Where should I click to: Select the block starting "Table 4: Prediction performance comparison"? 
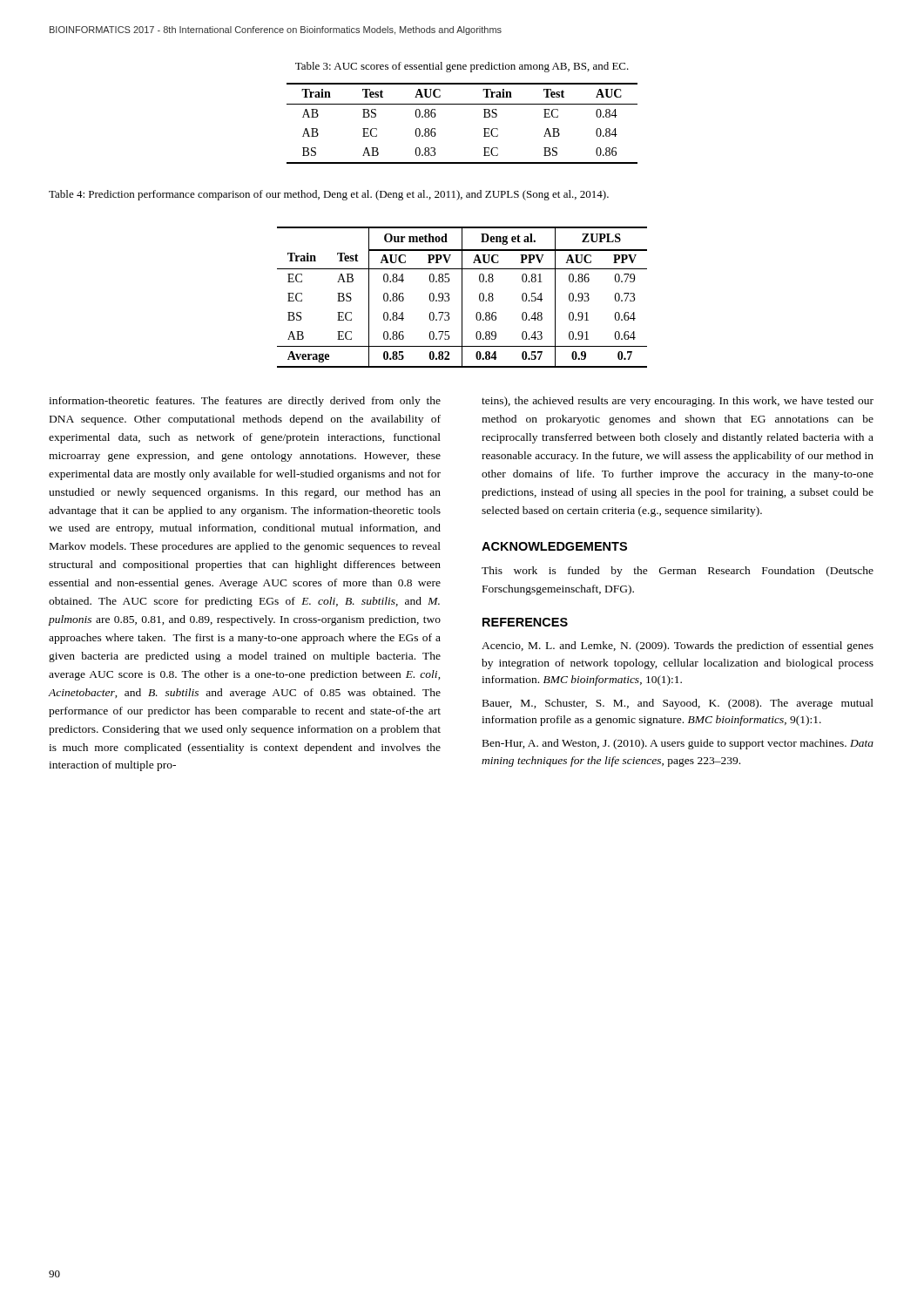(329, 194)
